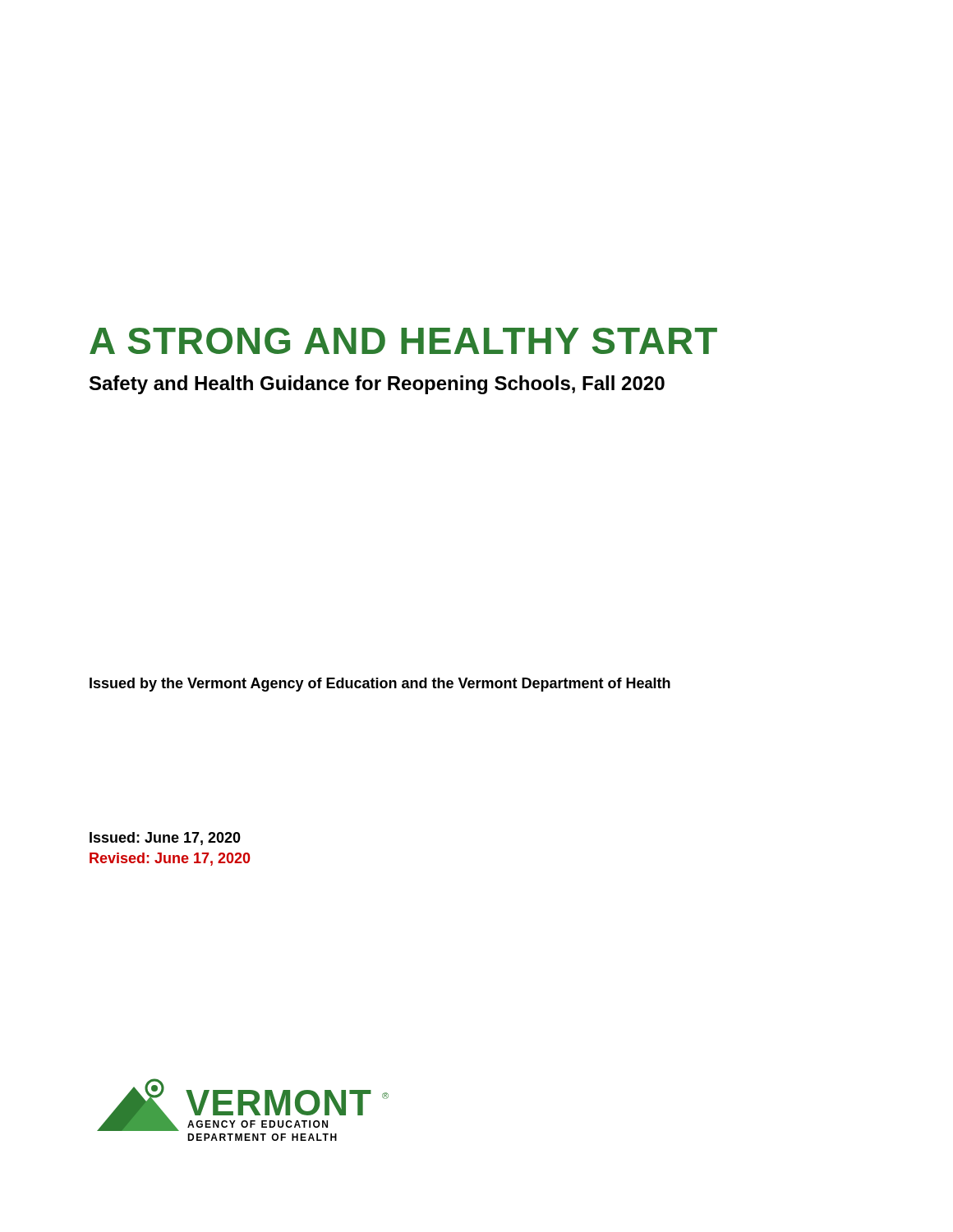This screenshot has width=953, height=1232.
Task: Find the logo
Action: click(476, 1105)
